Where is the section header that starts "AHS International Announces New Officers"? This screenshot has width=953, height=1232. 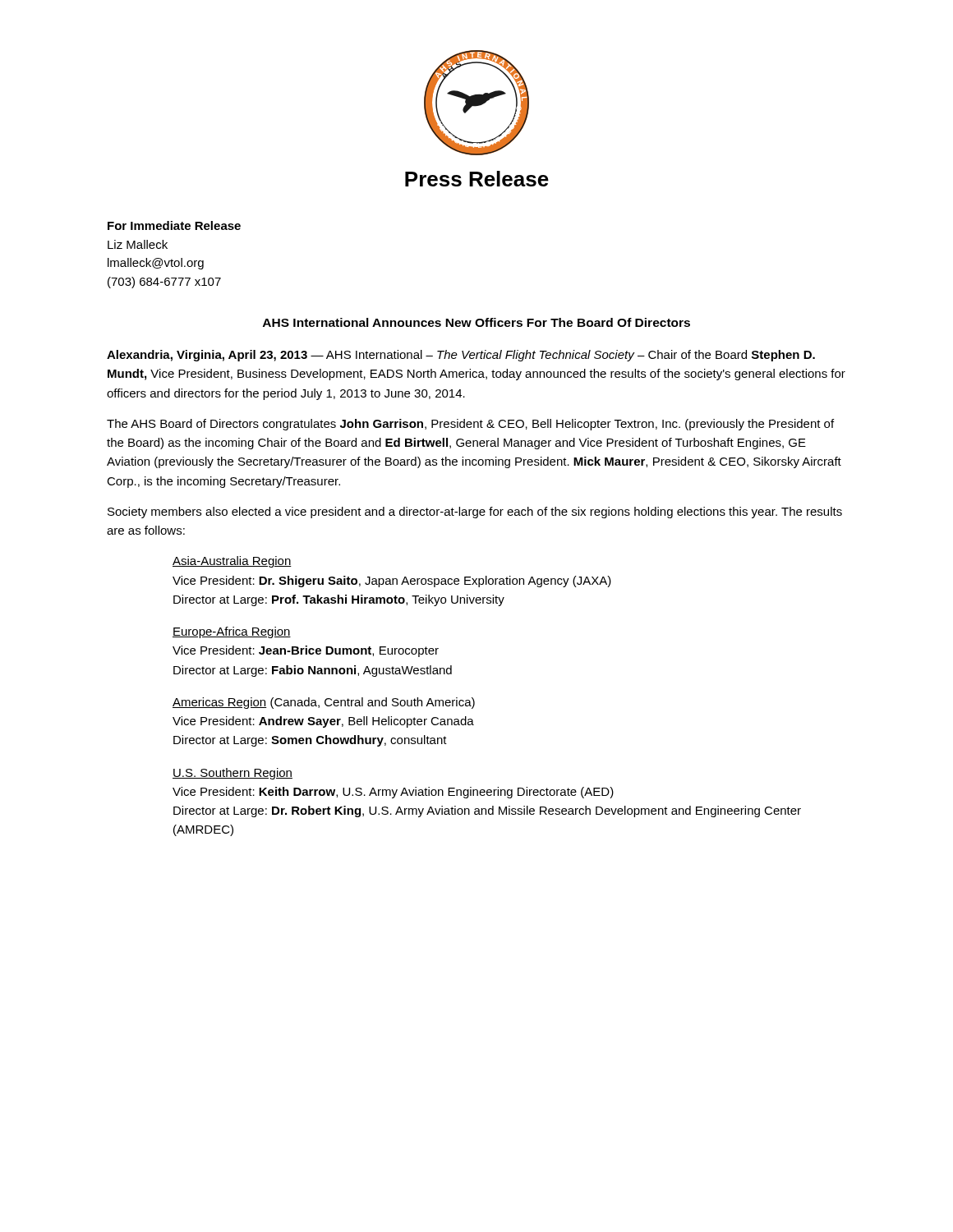tap(476, 322)
